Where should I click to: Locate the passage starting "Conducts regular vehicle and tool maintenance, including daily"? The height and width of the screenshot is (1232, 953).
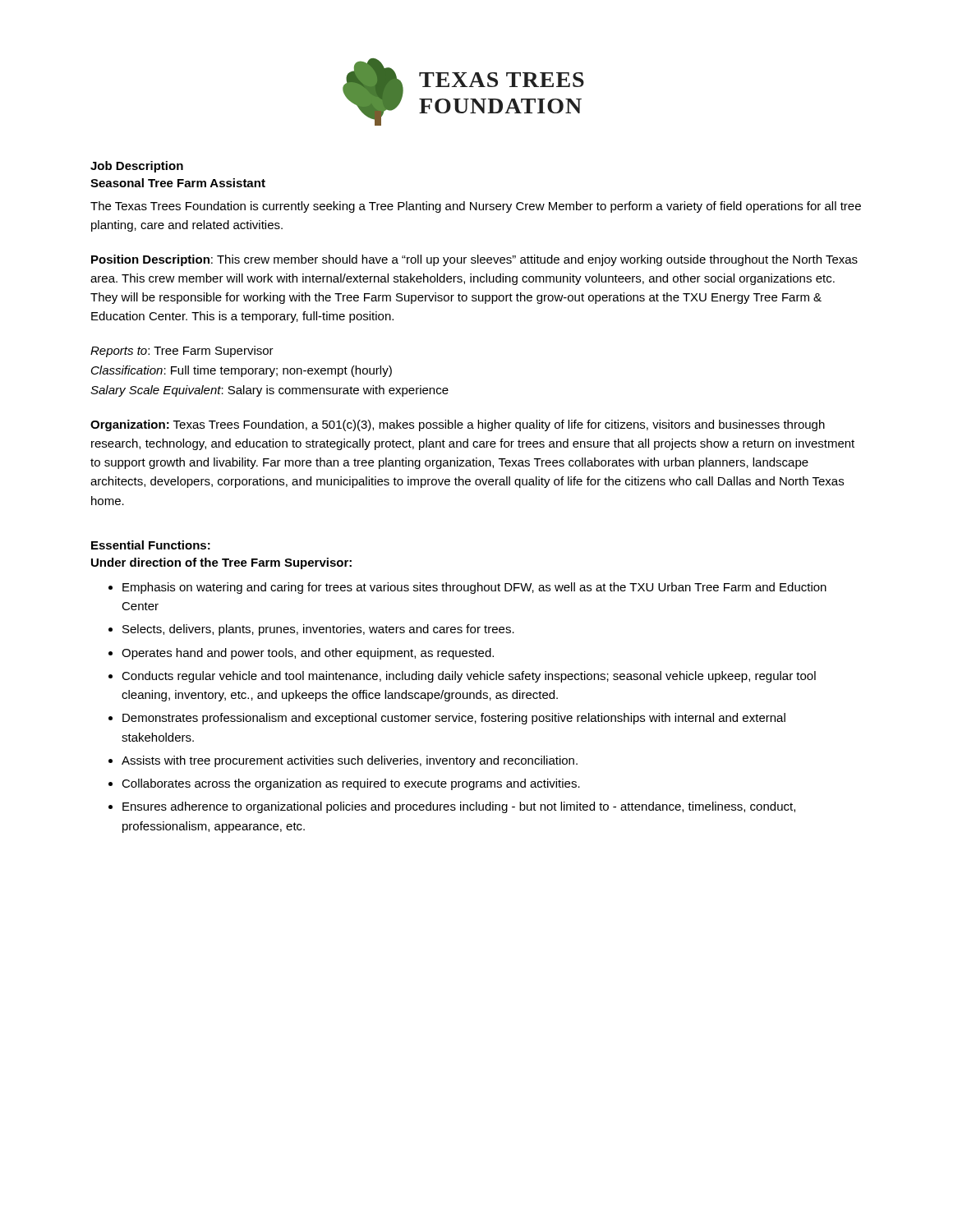click(469, 685)
